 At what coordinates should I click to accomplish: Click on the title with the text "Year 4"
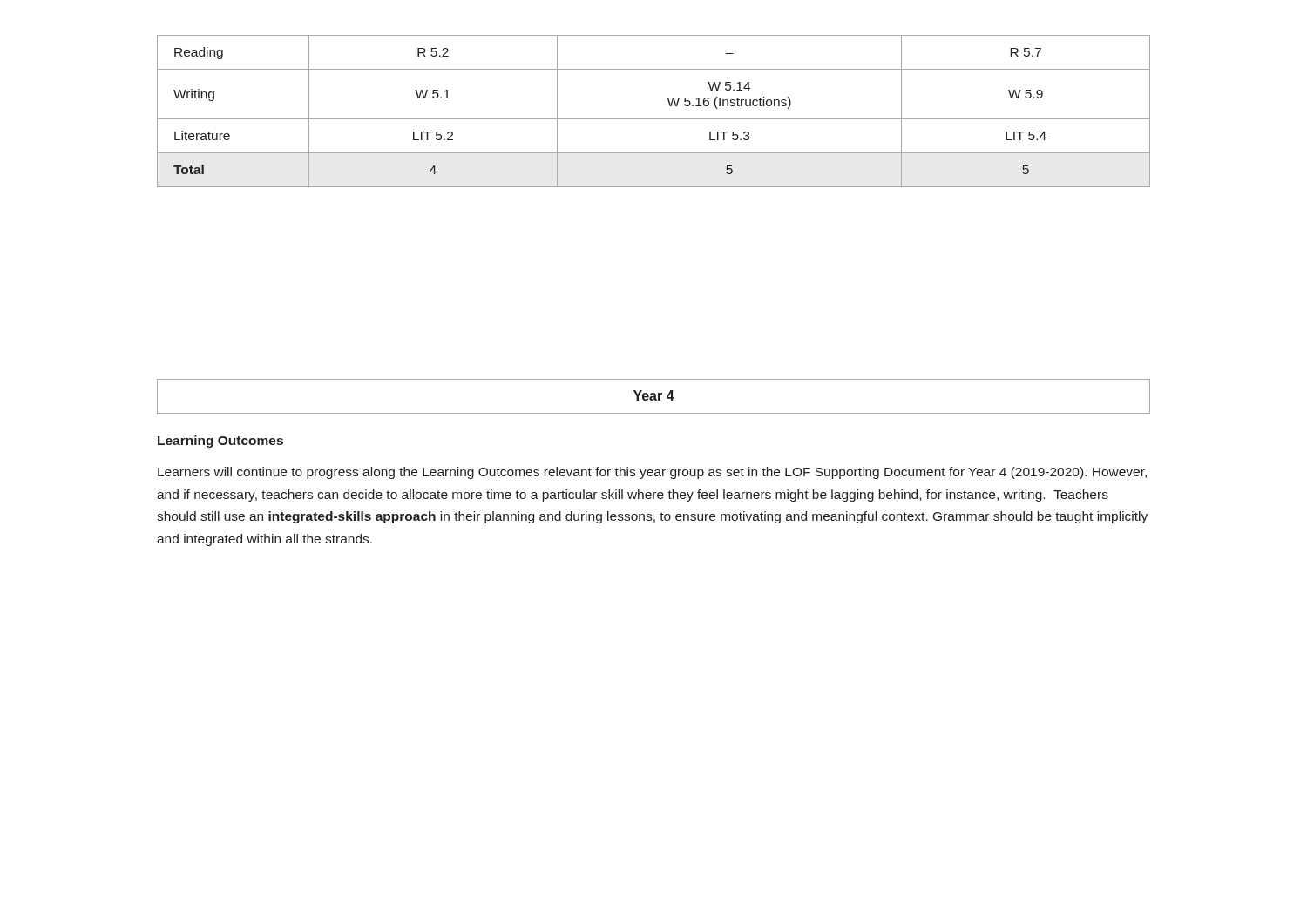[654, 396]
